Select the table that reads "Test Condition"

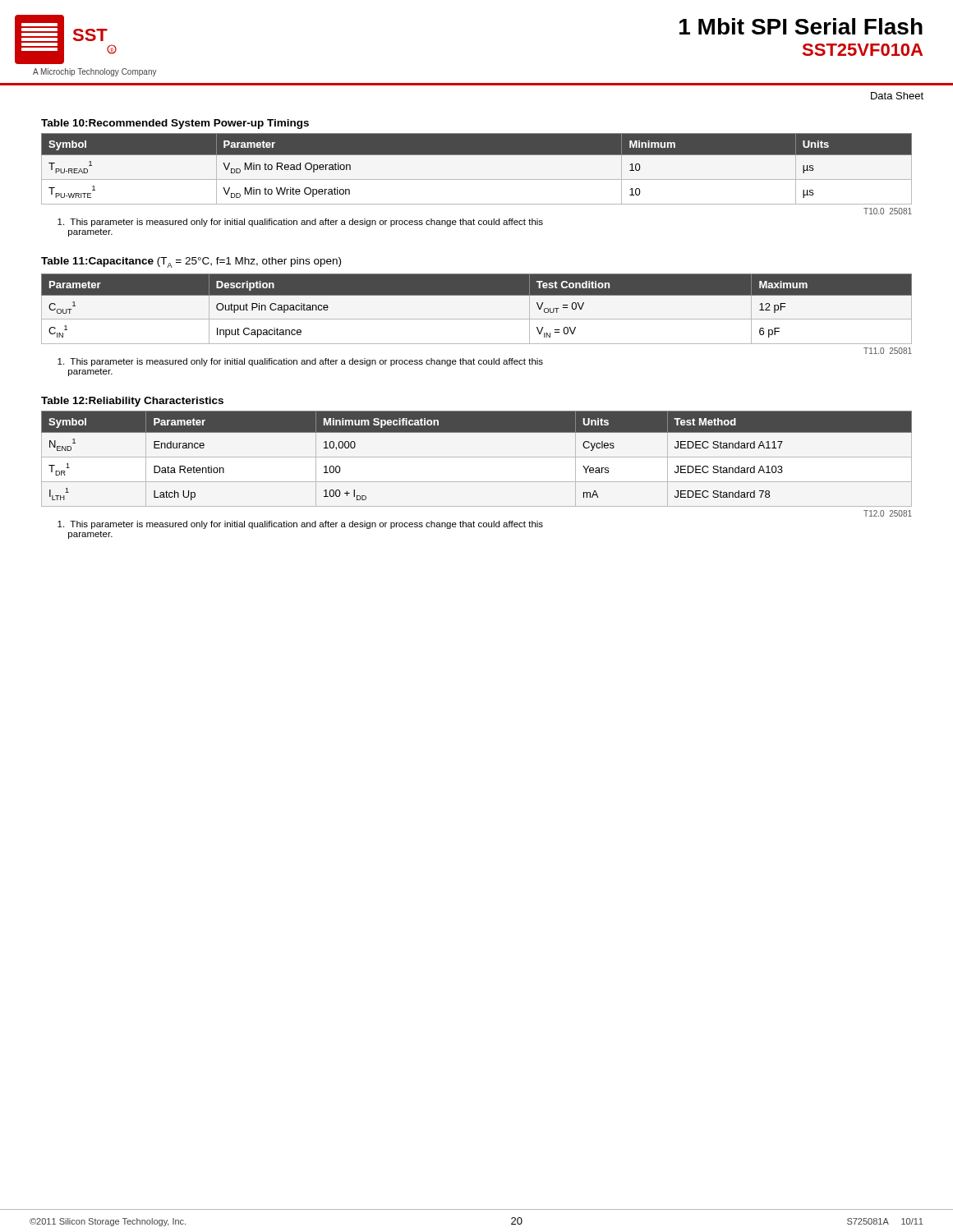coord(476,309)
